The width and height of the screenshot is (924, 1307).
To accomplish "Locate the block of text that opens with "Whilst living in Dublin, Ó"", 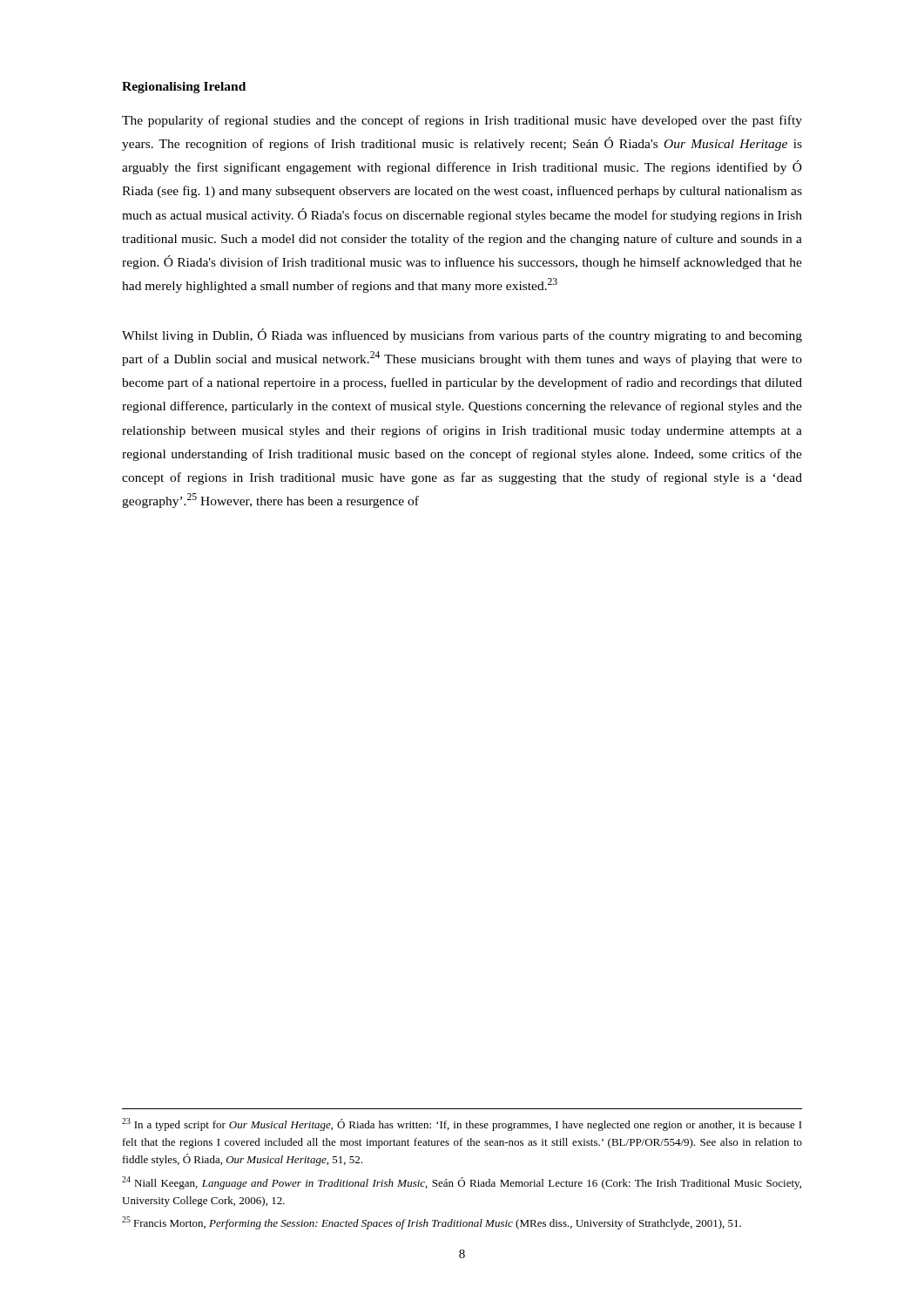I will (x=462, y=418).
